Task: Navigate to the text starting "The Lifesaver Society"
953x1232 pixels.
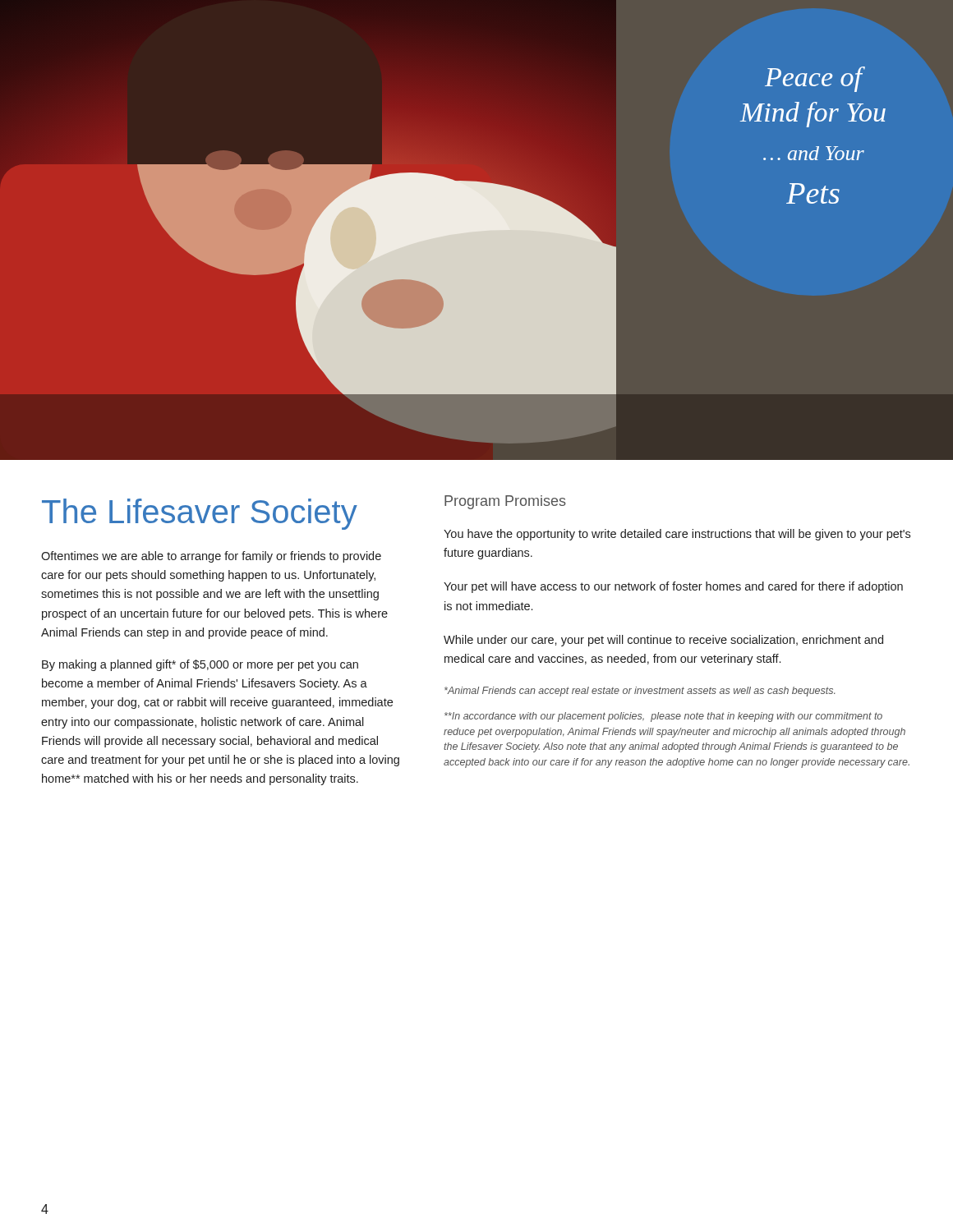Action: pos(199,512)
